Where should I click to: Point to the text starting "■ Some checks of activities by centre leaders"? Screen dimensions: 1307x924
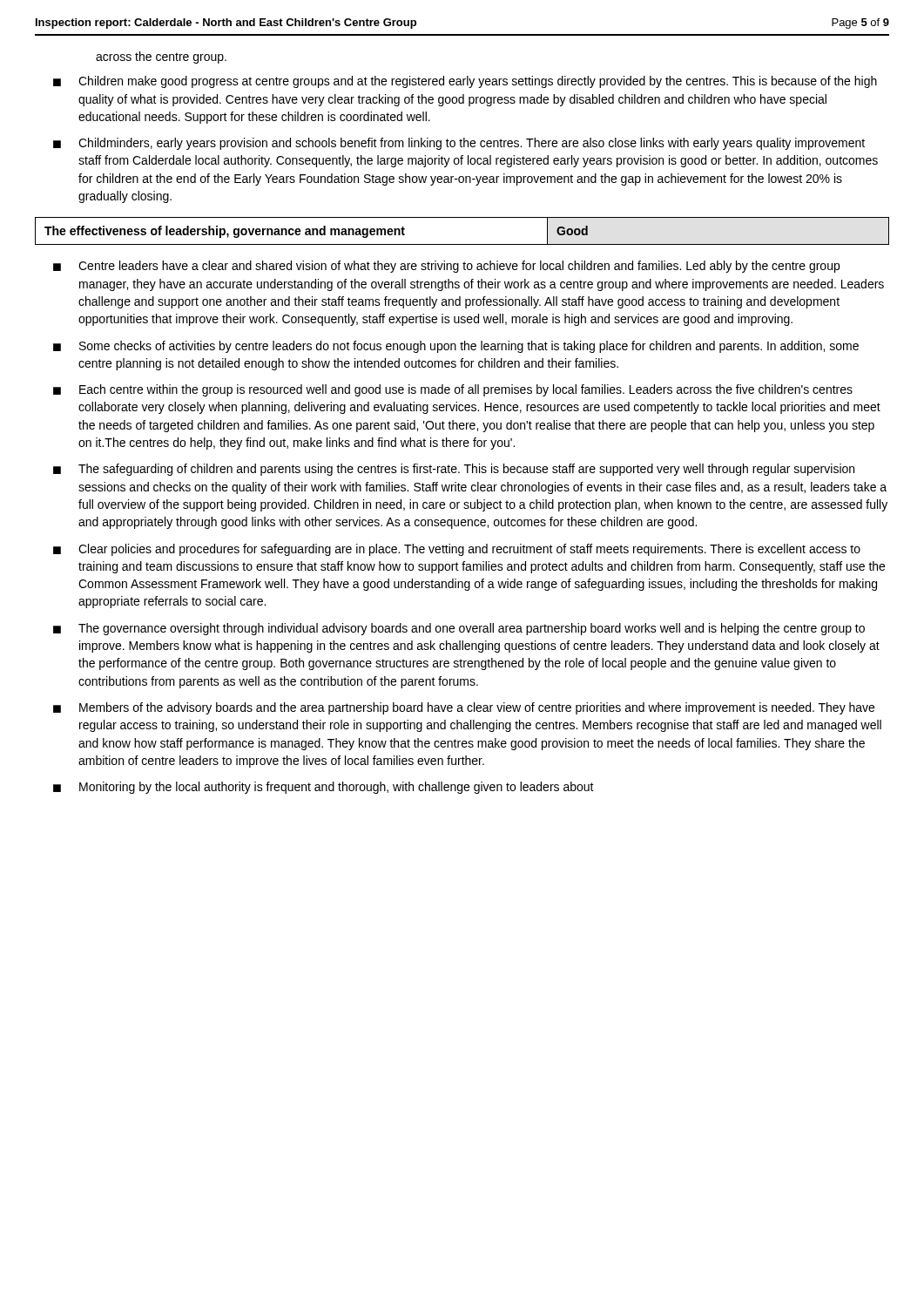click(471, 355)
